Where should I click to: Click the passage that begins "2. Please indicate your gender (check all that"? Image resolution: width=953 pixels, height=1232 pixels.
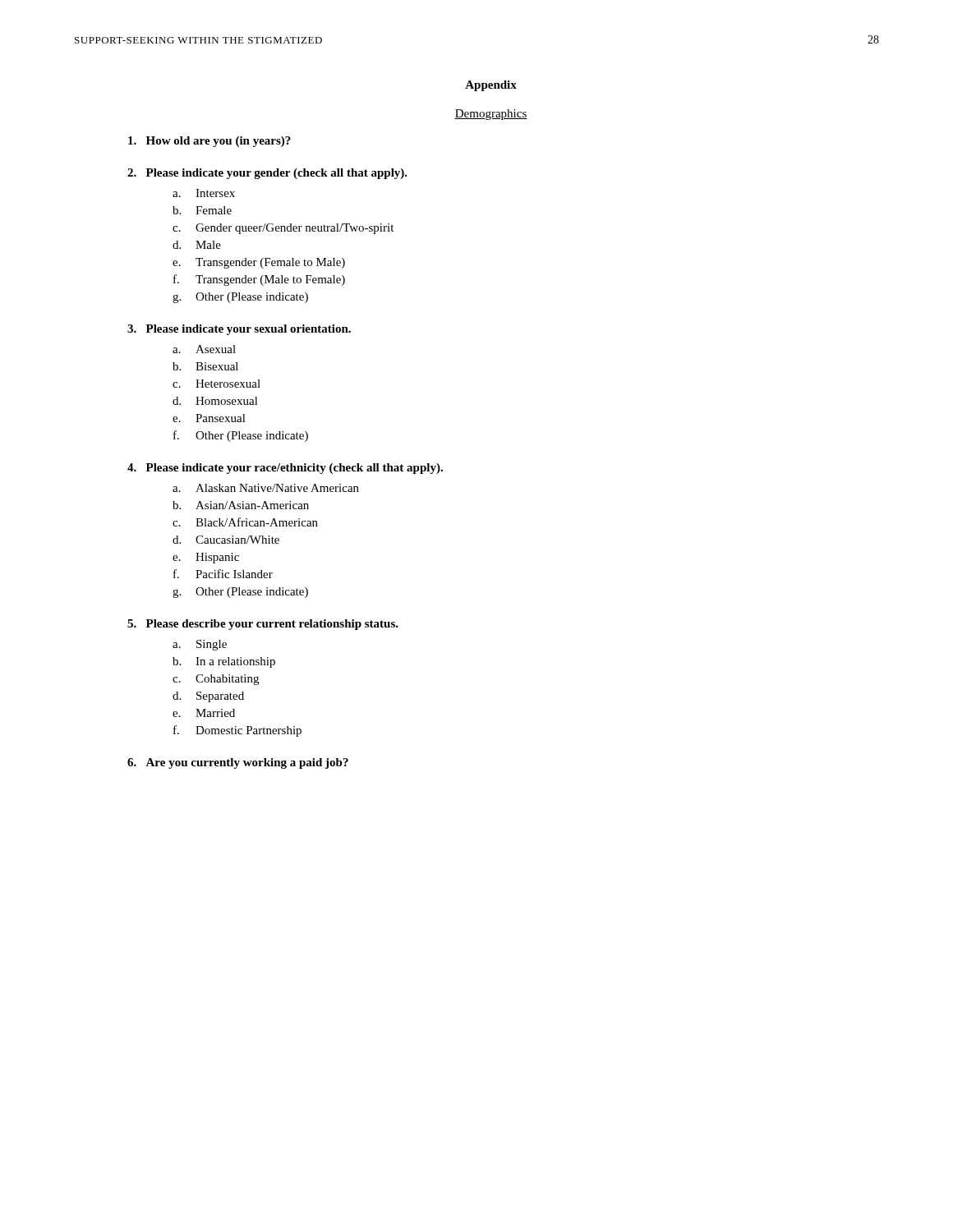point(267,172)
